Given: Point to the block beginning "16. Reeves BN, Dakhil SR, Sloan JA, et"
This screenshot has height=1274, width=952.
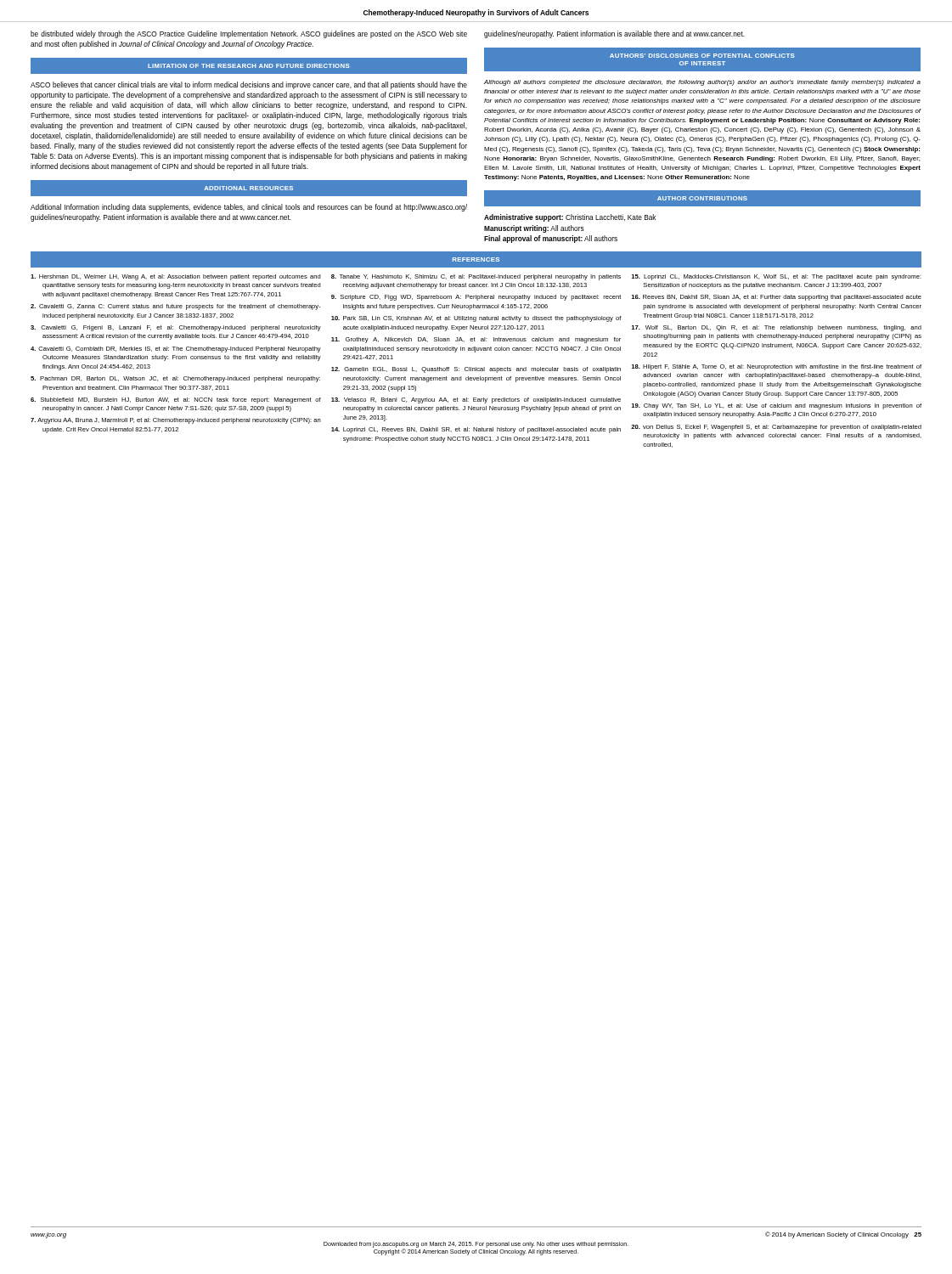Looking at the screenshot, I should 776,306.
